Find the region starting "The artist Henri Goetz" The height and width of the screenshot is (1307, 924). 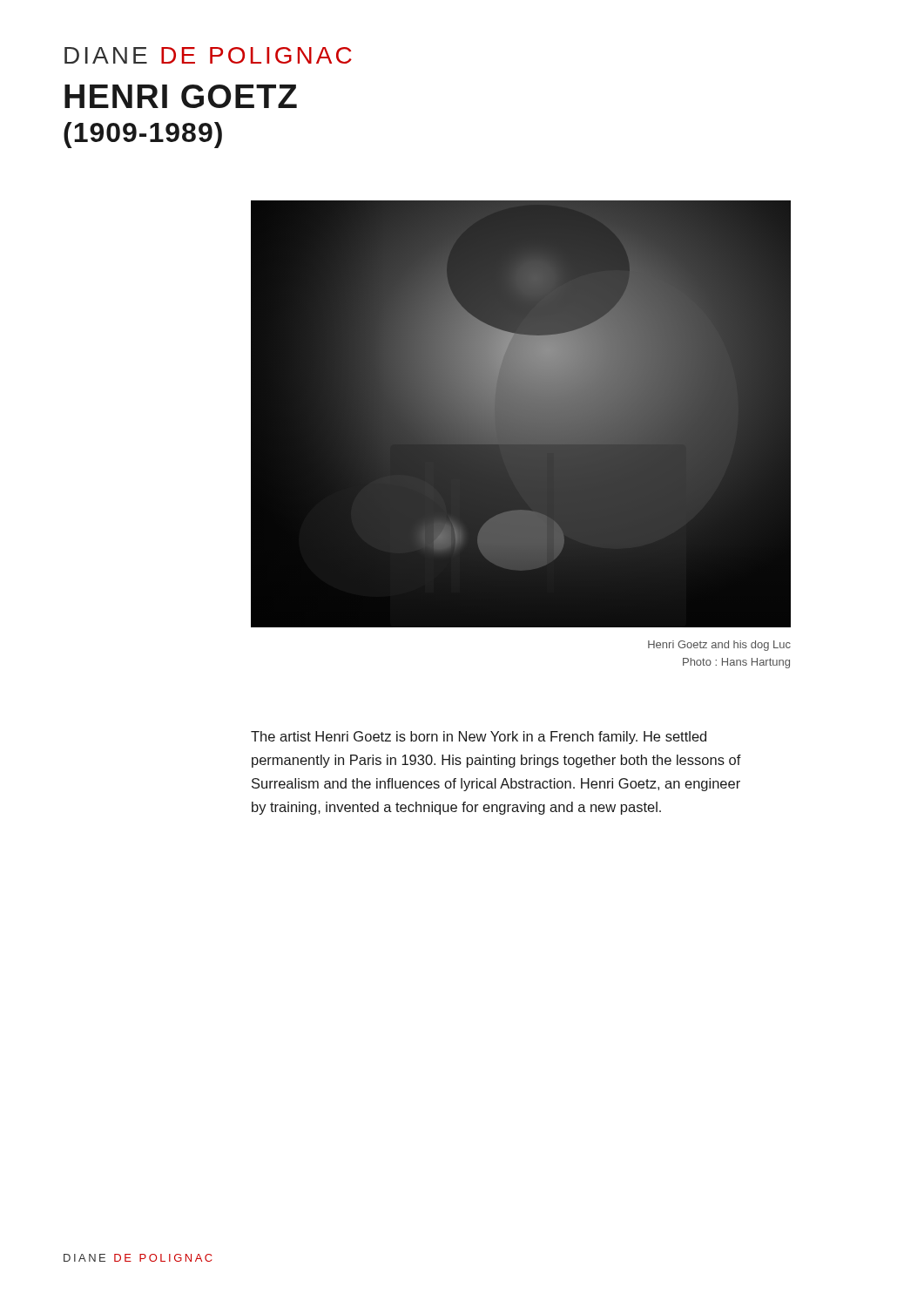[503, 772]
